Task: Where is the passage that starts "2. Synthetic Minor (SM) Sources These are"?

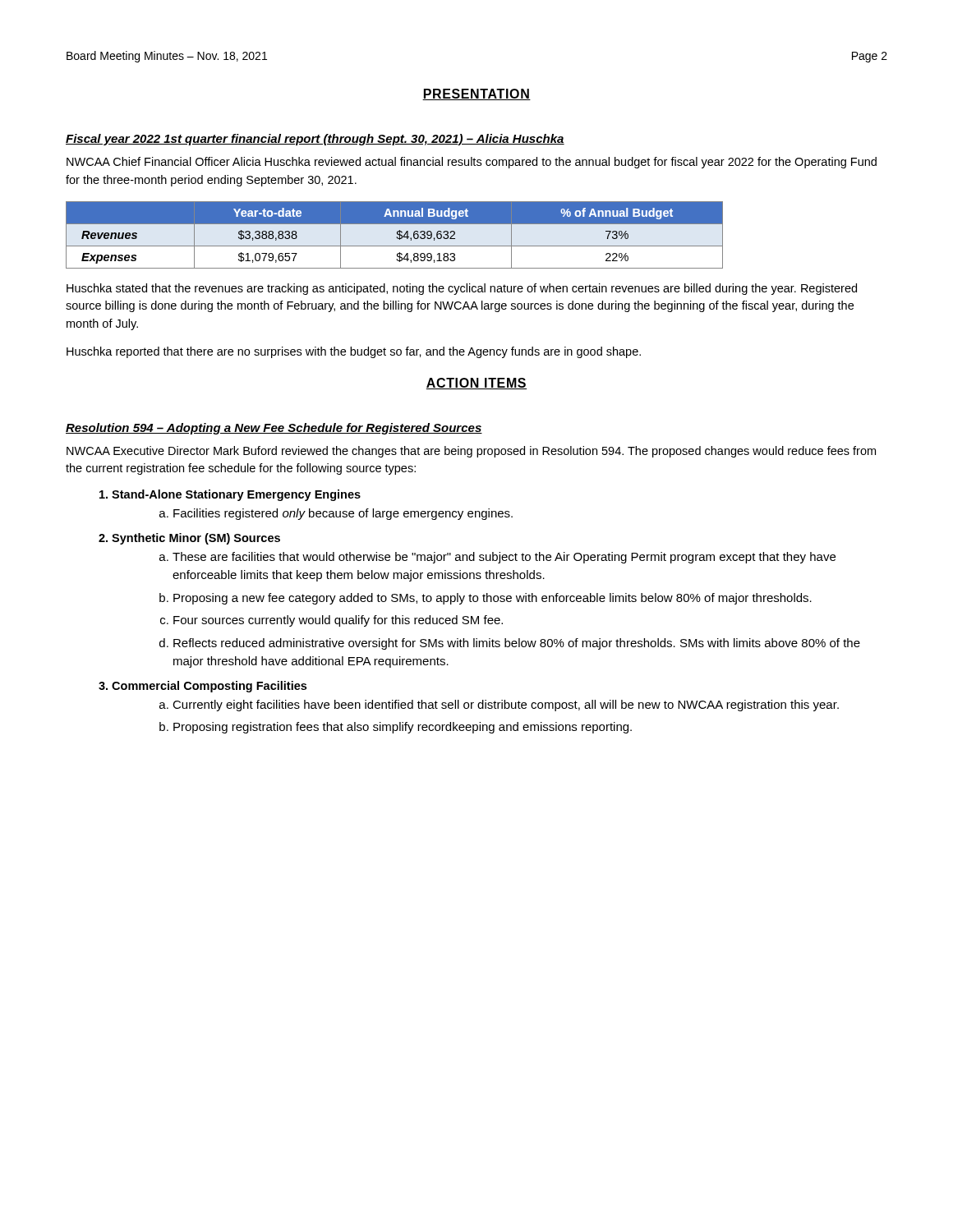Action: point(493,601)
